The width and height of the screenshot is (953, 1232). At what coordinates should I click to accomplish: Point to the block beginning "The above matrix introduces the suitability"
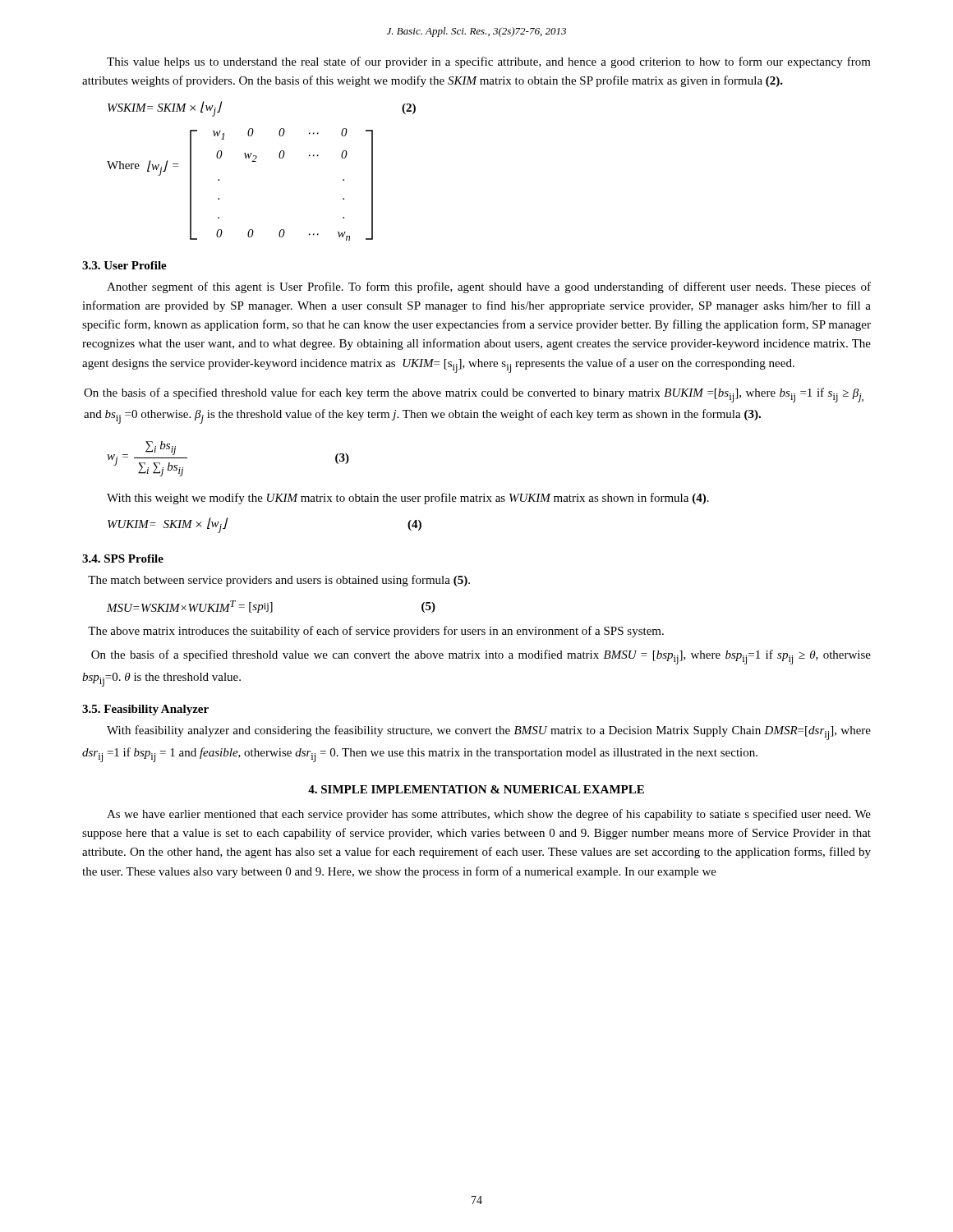[x=373, y=631]
